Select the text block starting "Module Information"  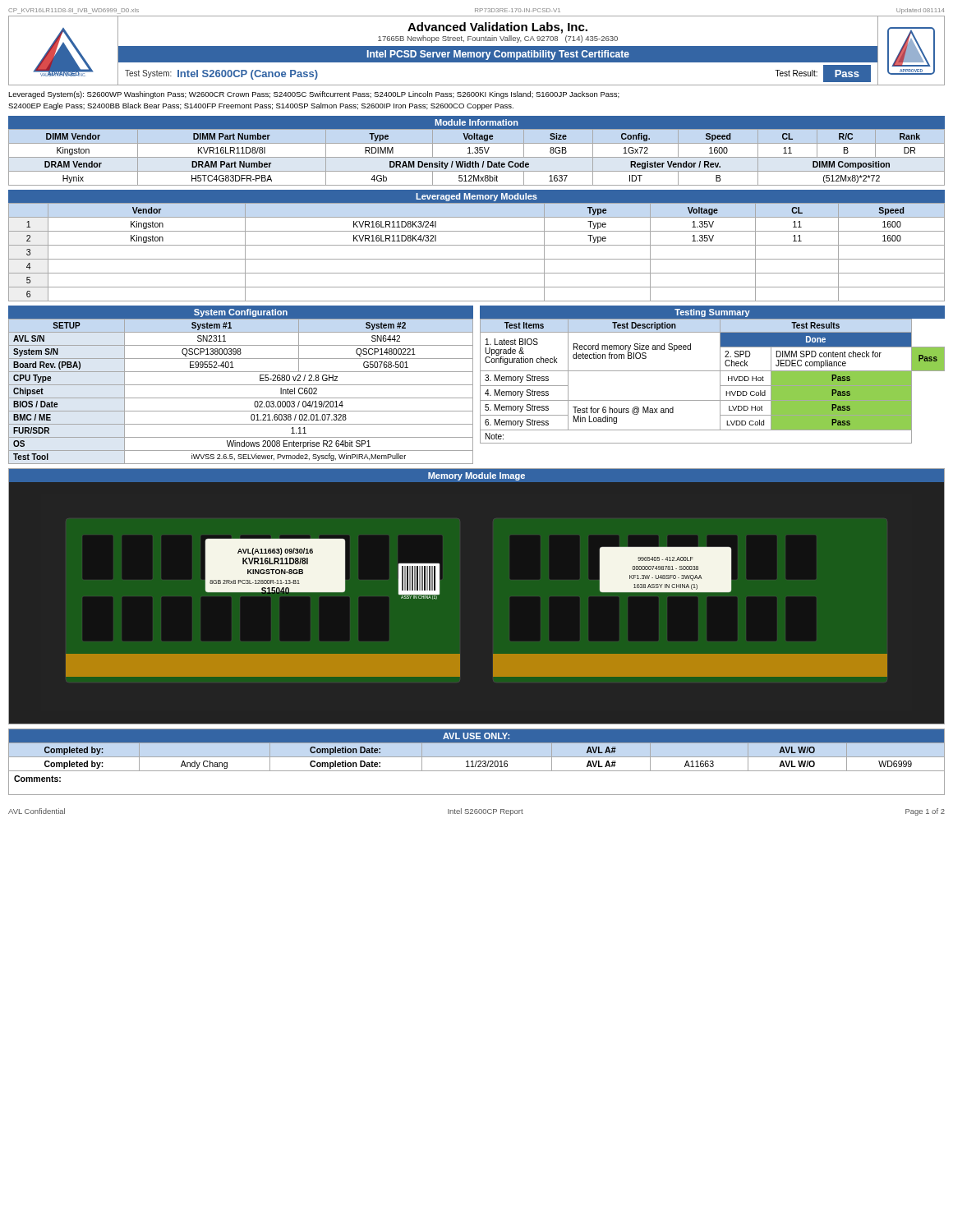click(x=476, y=122)
